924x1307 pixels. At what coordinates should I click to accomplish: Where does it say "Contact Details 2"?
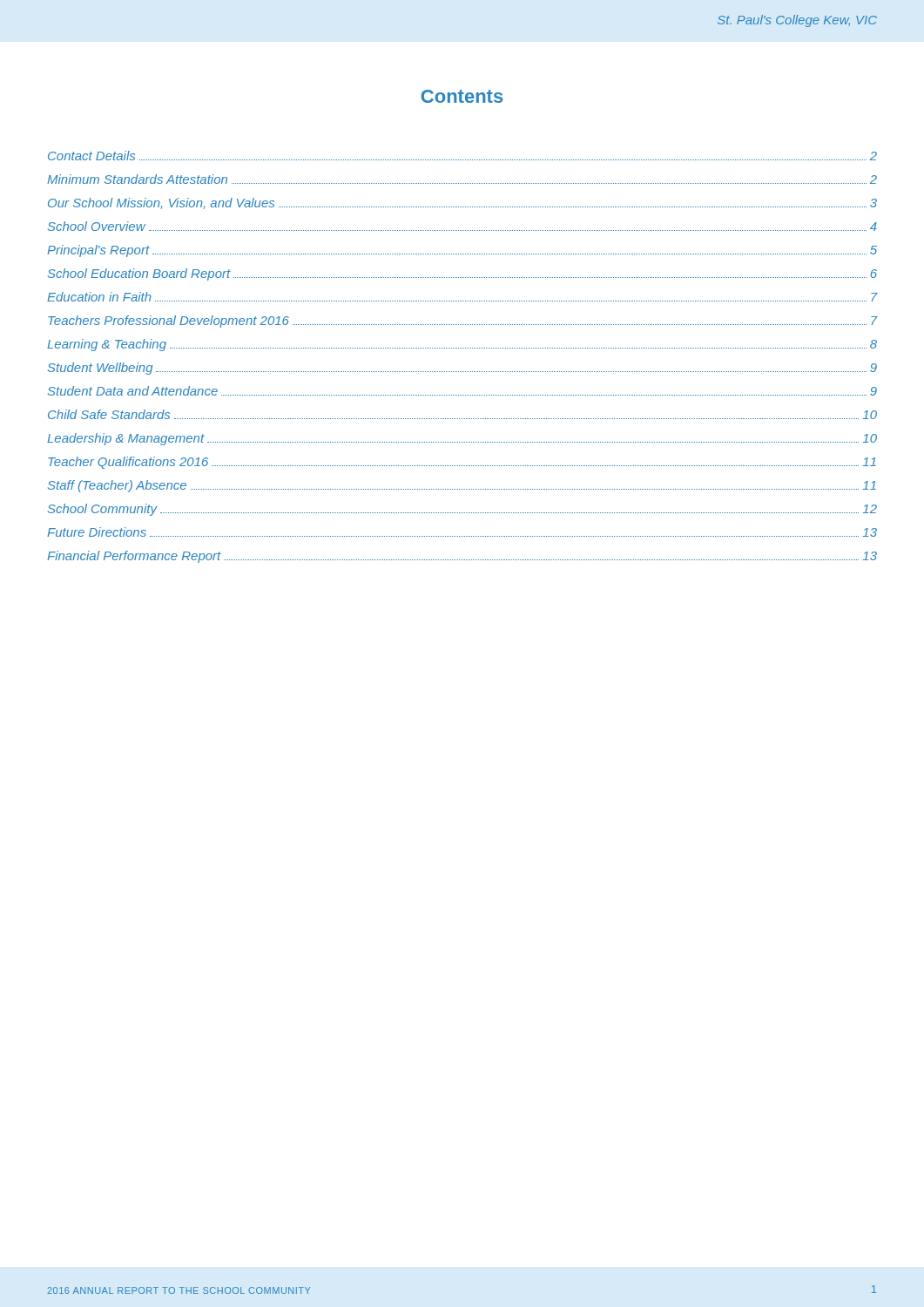462,156
